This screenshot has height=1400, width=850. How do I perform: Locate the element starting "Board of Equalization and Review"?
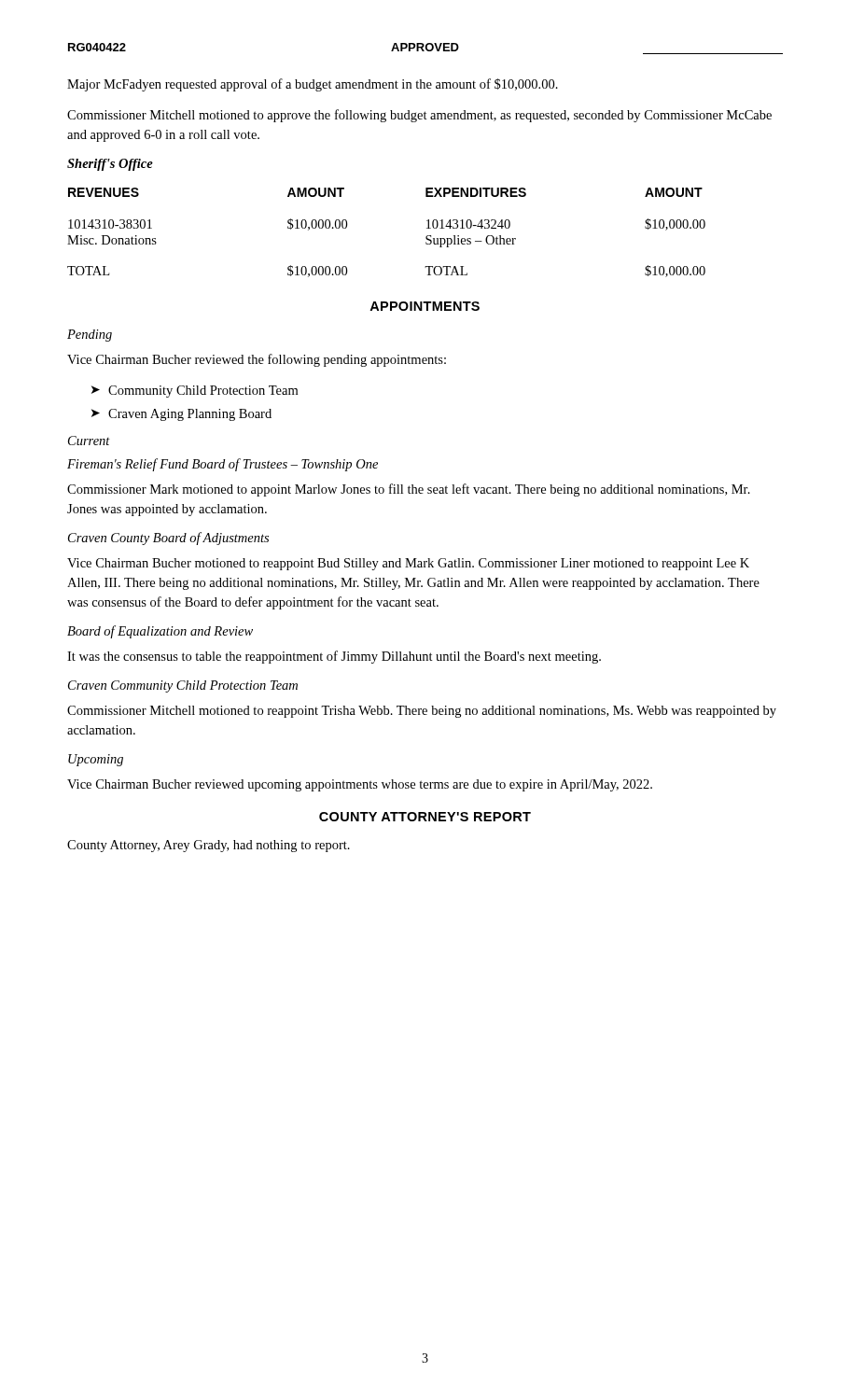(160, 631)
